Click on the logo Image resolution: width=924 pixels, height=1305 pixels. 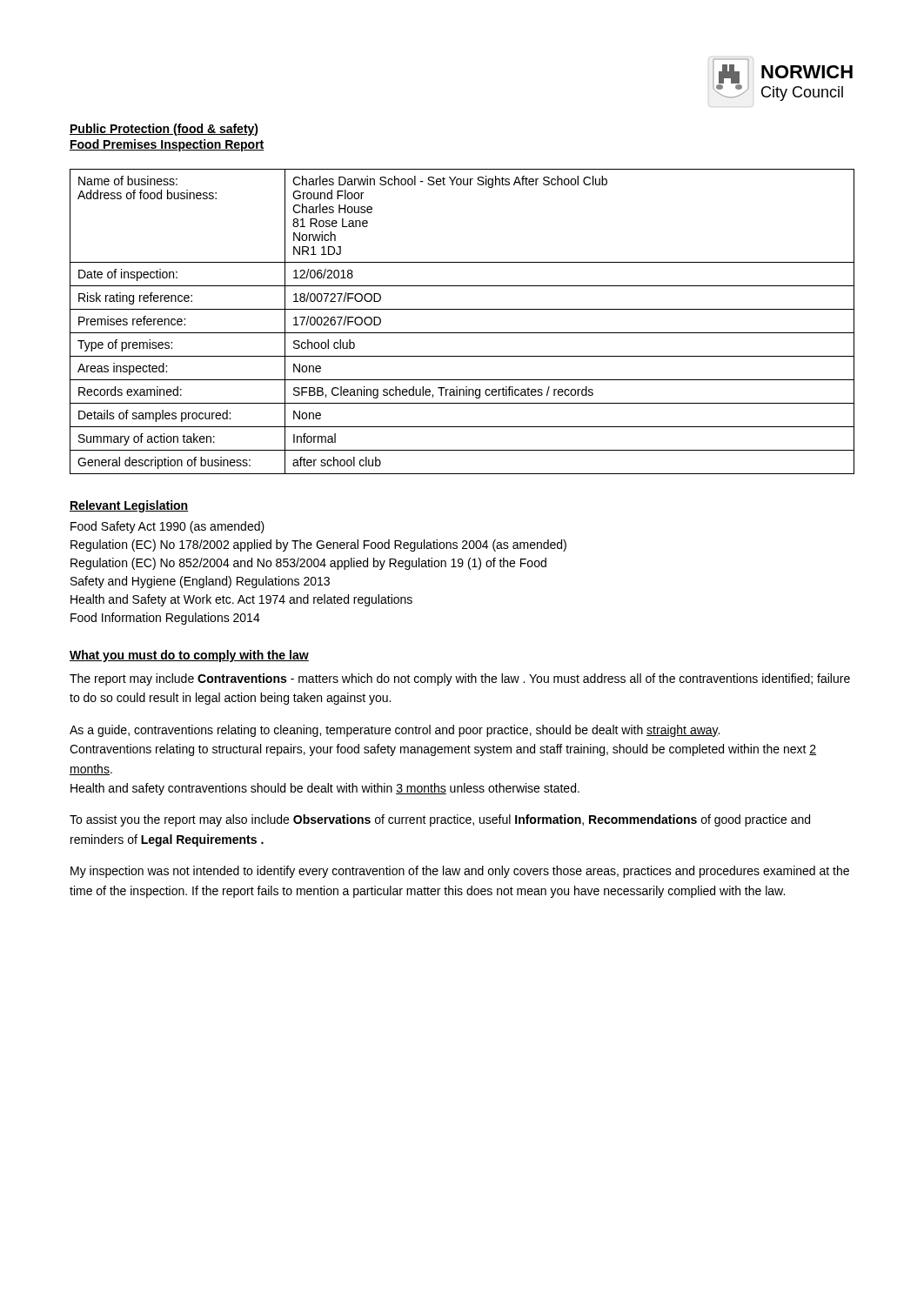tap(780, 83)
